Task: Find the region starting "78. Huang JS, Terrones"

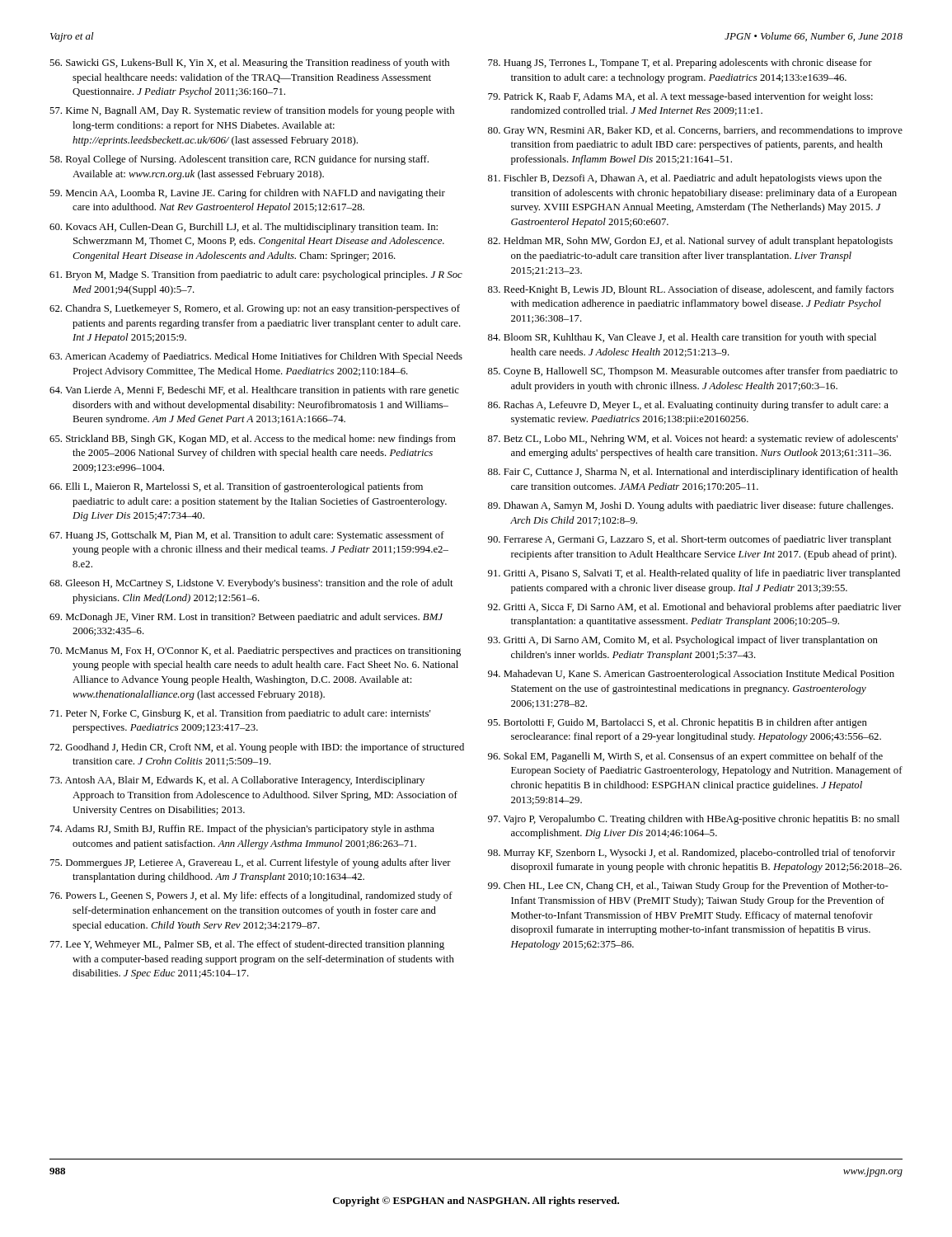Action: 680,70
